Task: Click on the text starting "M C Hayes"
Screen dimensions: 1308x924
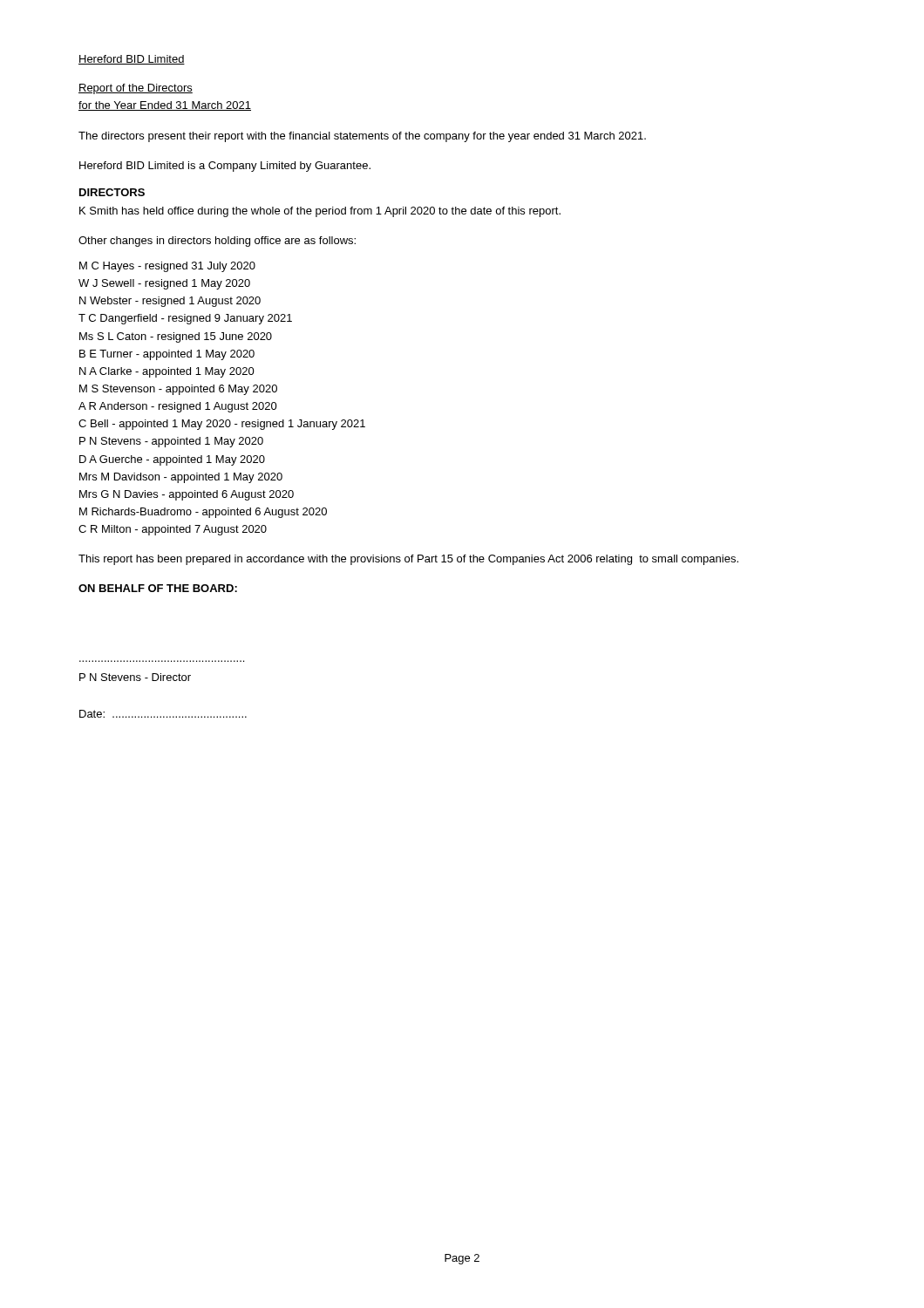Action: pos(167,266)
